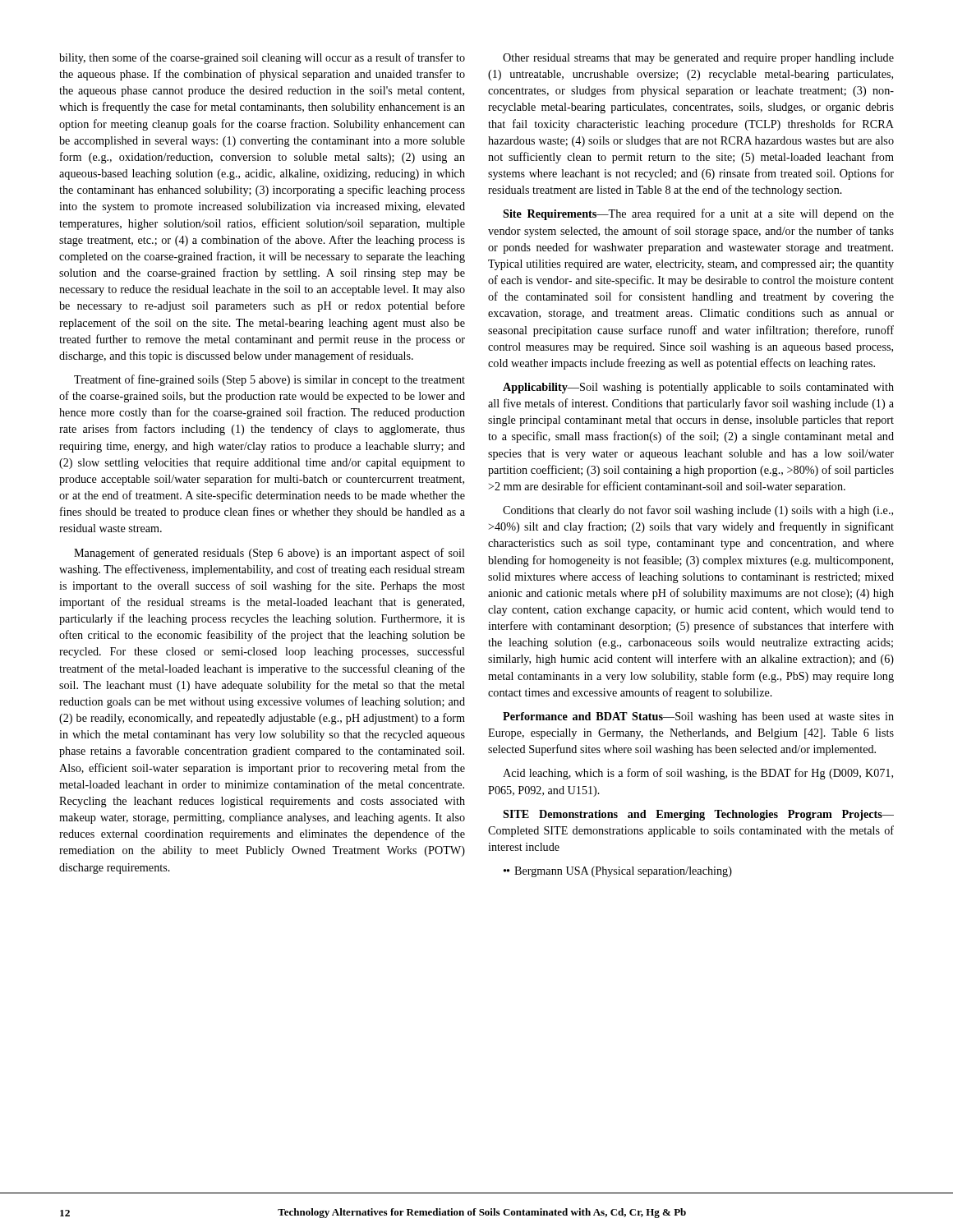
Task: Navigate to the text starting "Acid leaching, which"
Action: [691, 782]
